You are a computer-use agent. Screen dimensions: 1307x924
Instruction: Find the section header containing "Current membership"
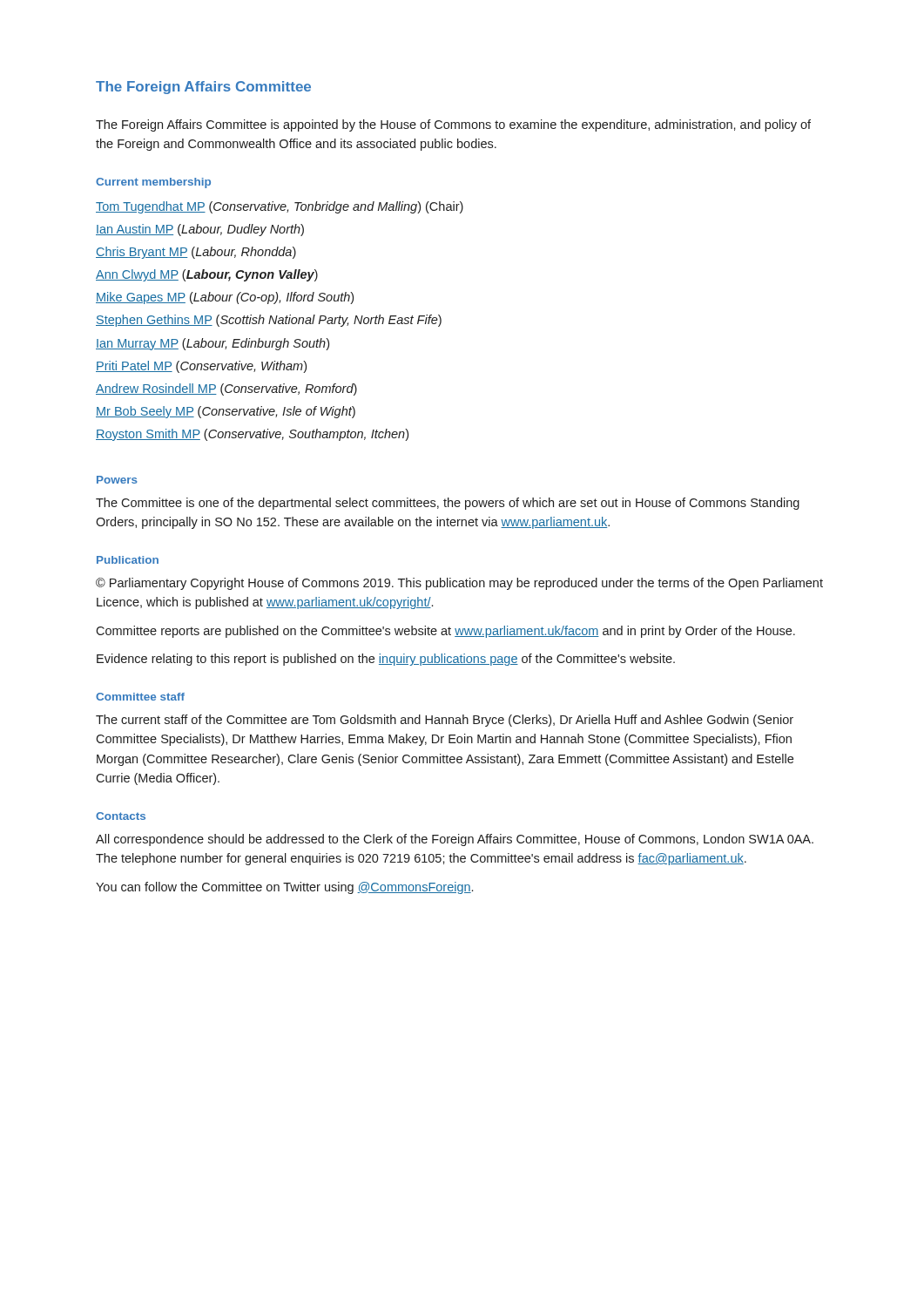[154, 182]
